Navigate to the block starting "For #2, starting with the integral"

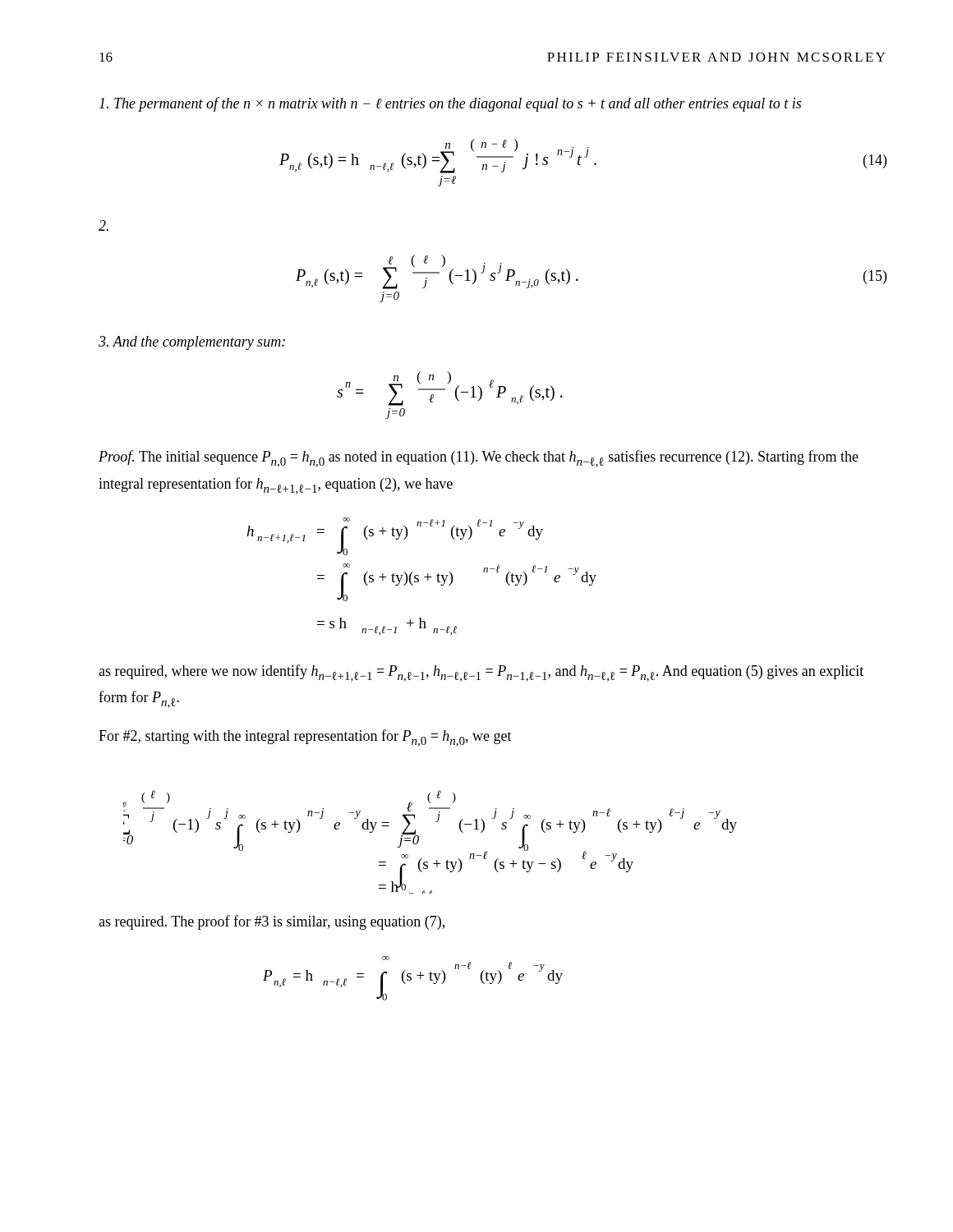tap(305, 737)
